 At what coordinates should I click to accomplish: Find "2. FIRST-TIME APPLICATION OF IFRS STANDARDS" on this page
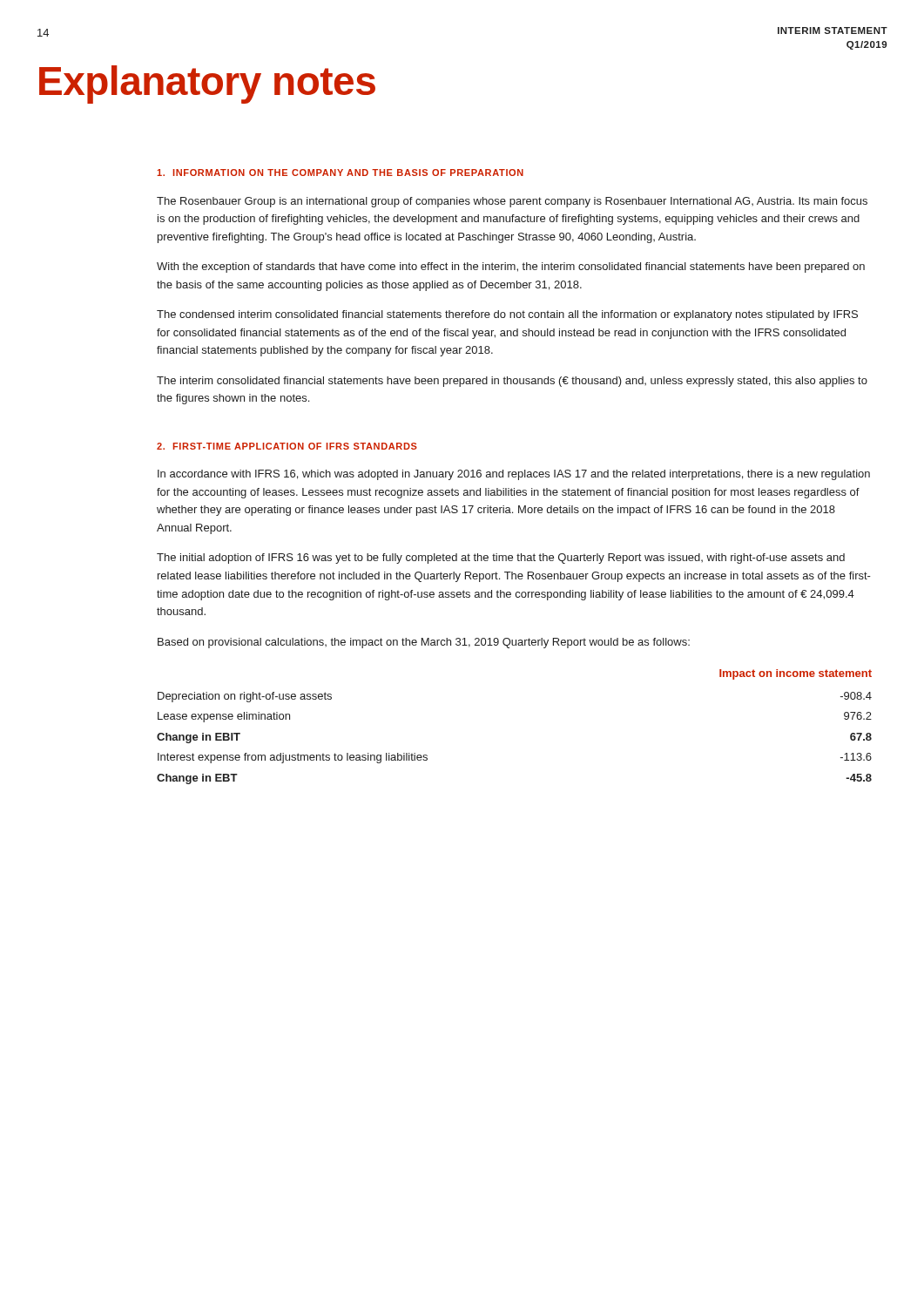(287, 446)
